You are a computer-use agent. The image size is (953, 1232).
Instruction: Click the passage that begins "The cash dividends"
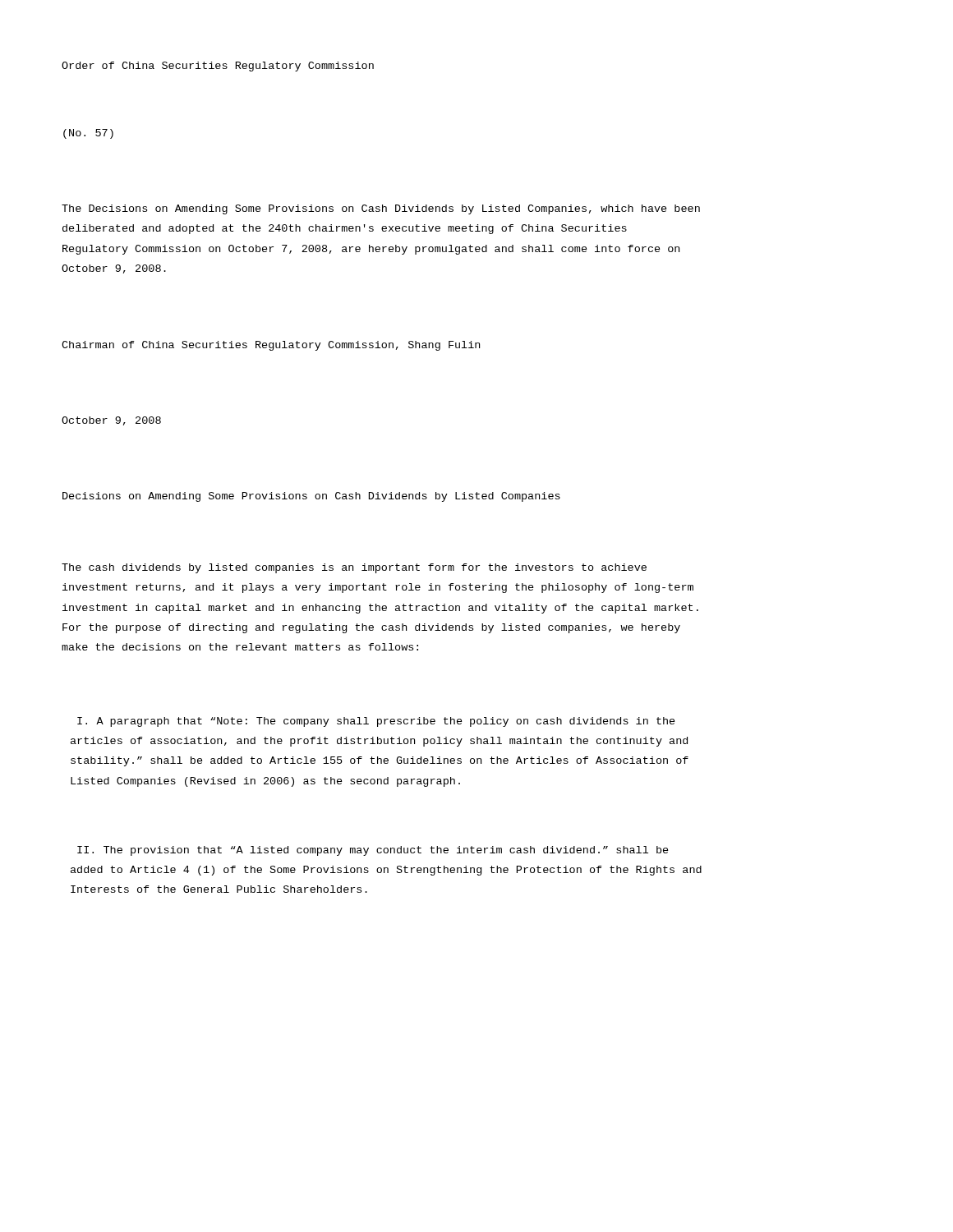[x=381, y=608]
